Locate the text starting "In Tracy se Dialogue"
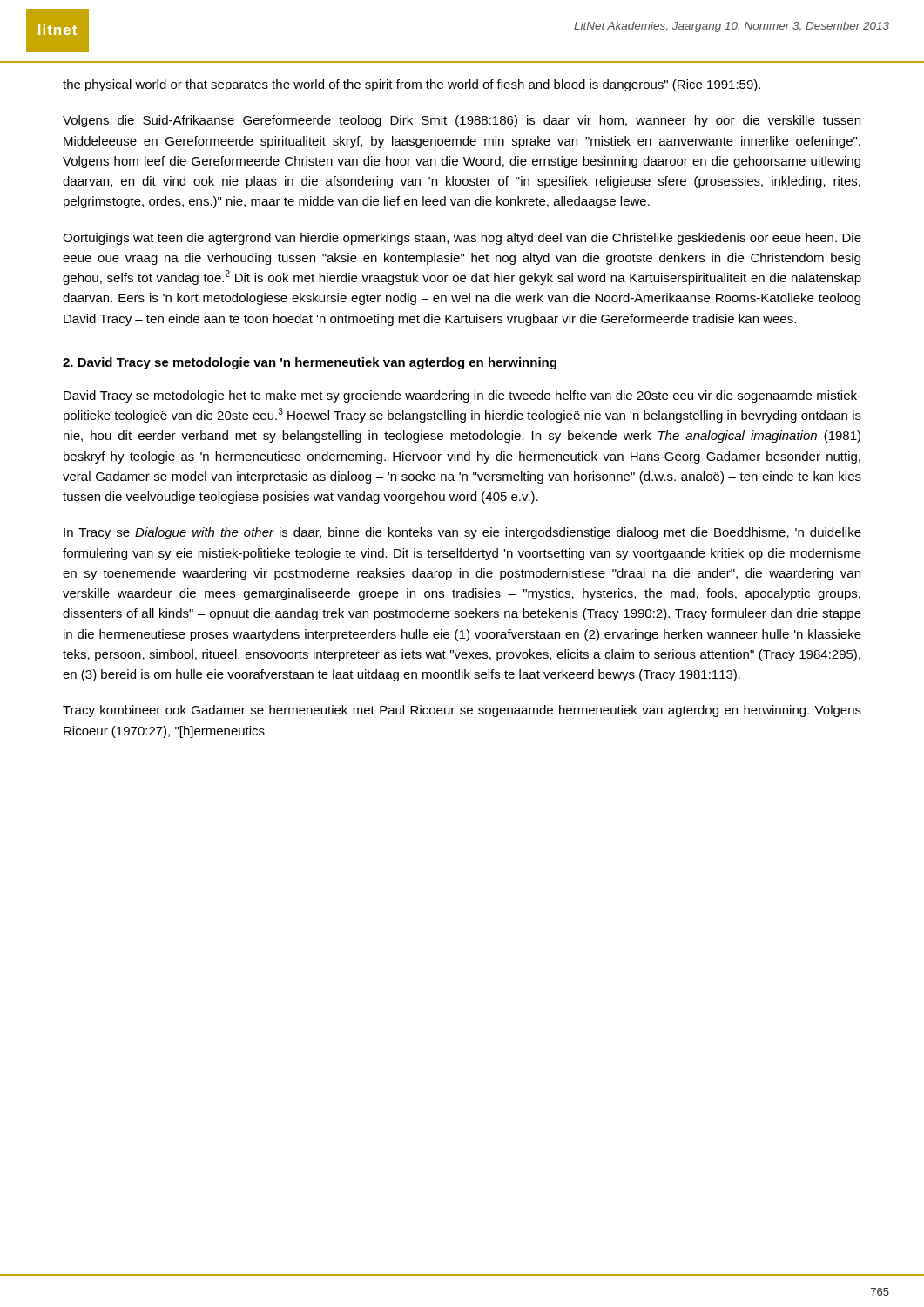This screenshot has width=924, height=1307. (x=462, y=603)
